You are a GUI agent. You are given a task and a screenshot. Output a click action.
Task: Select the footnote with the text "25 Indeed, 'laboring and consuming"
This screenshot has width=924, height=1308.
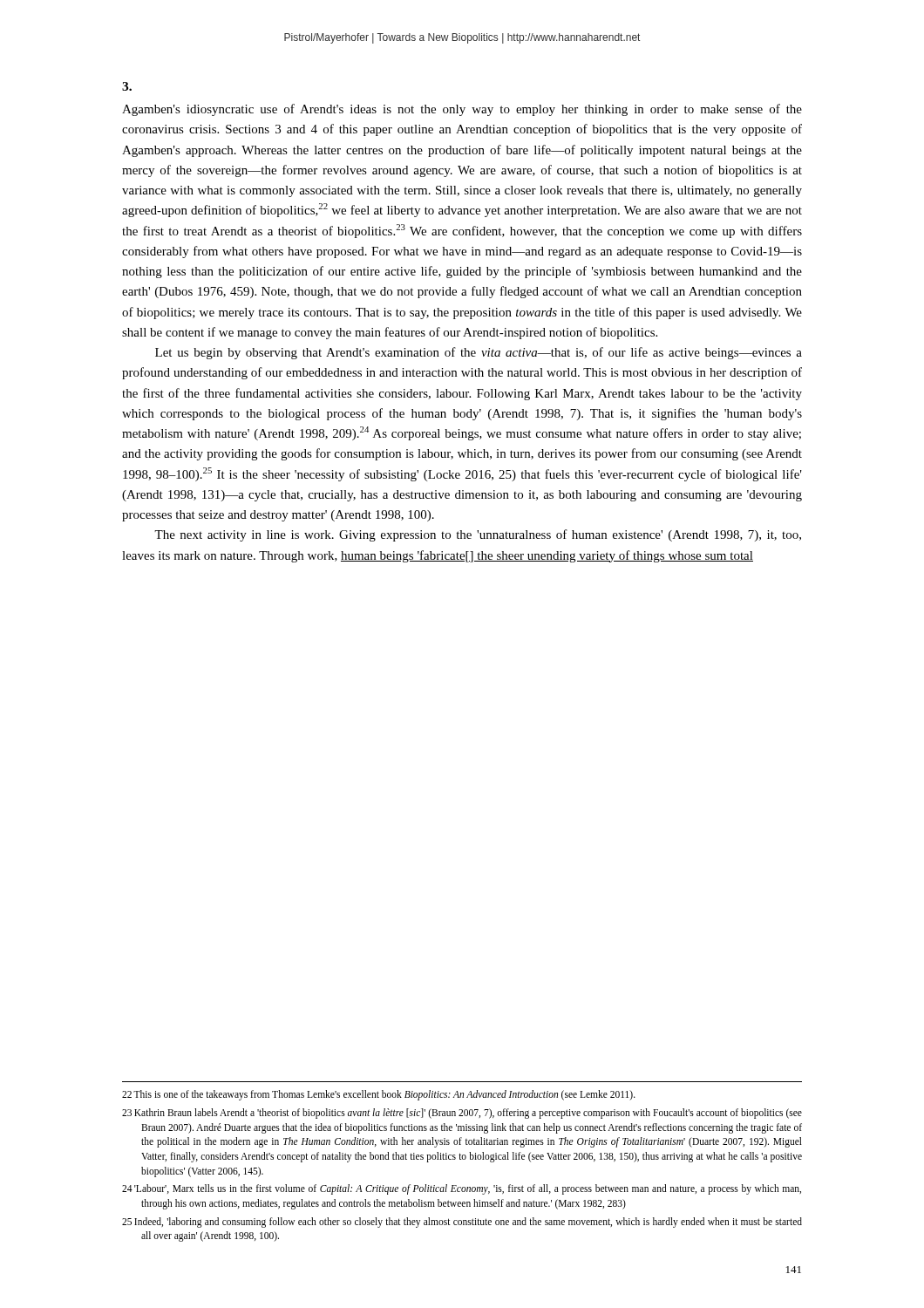(x=462, y=1229)
